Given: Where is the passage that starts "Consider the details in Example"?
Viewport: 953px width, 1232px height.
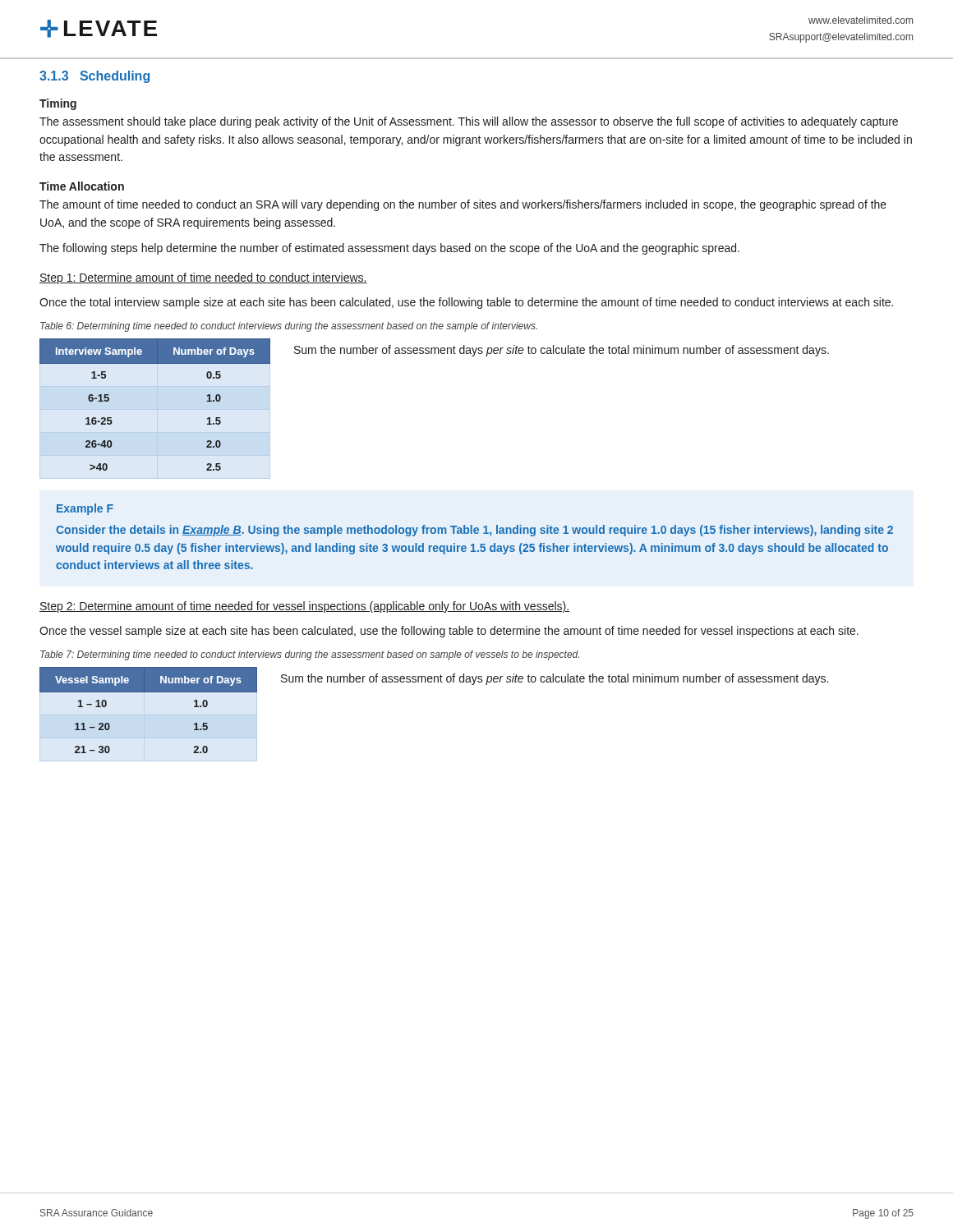Looking at the screenshot, I should pyautogui.click(x=475, y=547).
